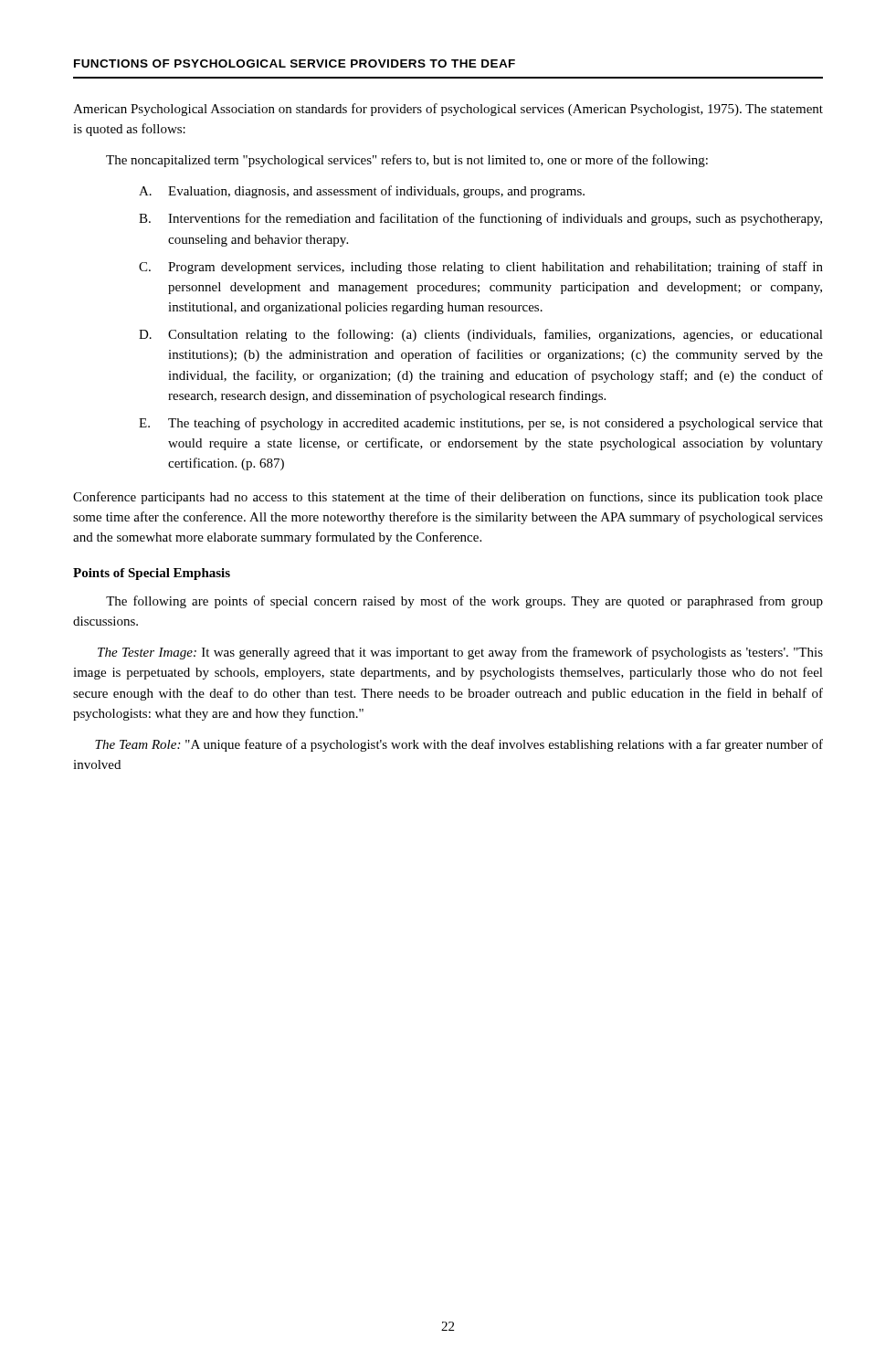Locate the text starting "E. The teaching of psychology in accredited"

click(x=481, y=443)
